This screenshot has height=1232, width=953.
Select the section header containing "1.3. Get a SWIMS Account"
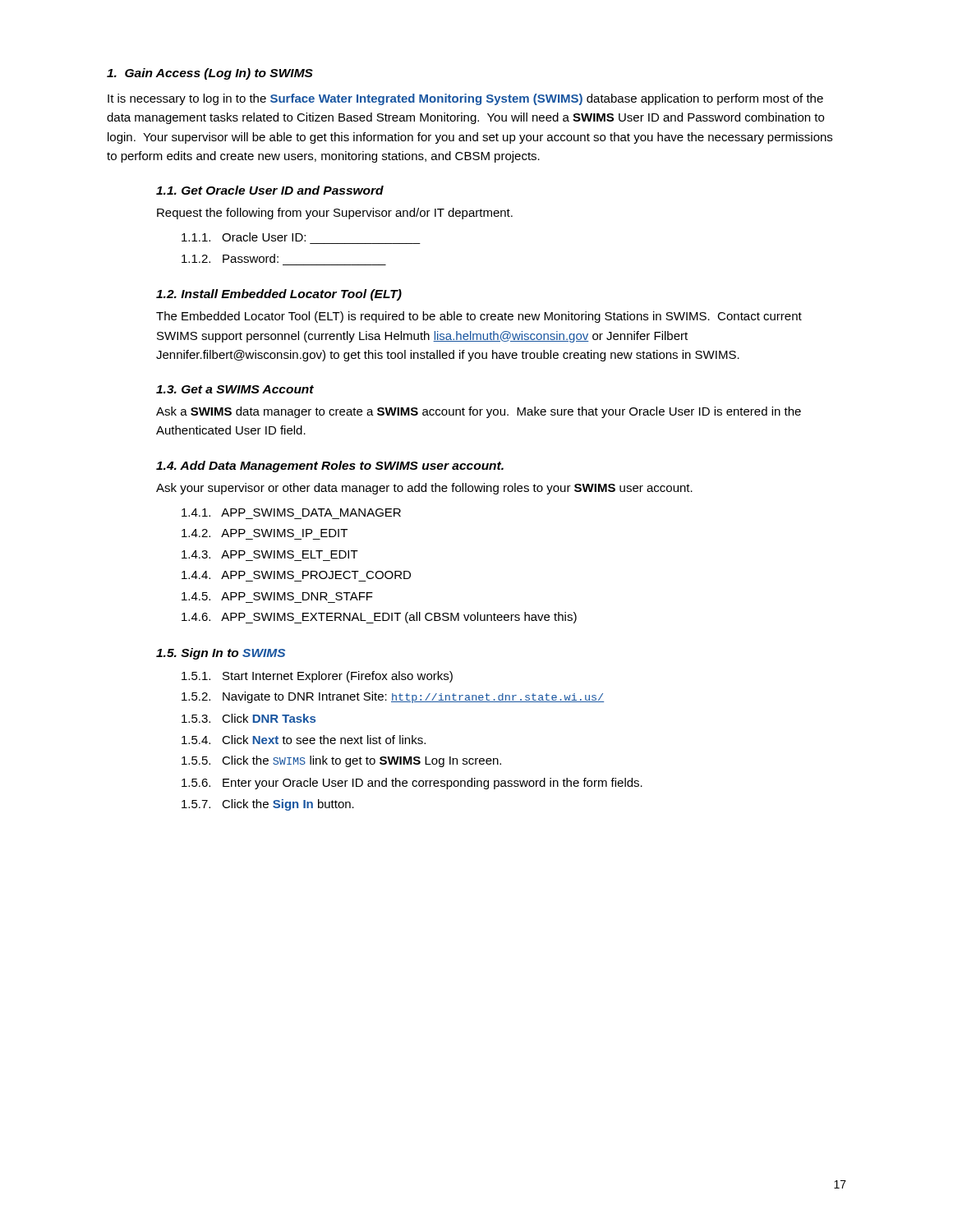[235, 389]
